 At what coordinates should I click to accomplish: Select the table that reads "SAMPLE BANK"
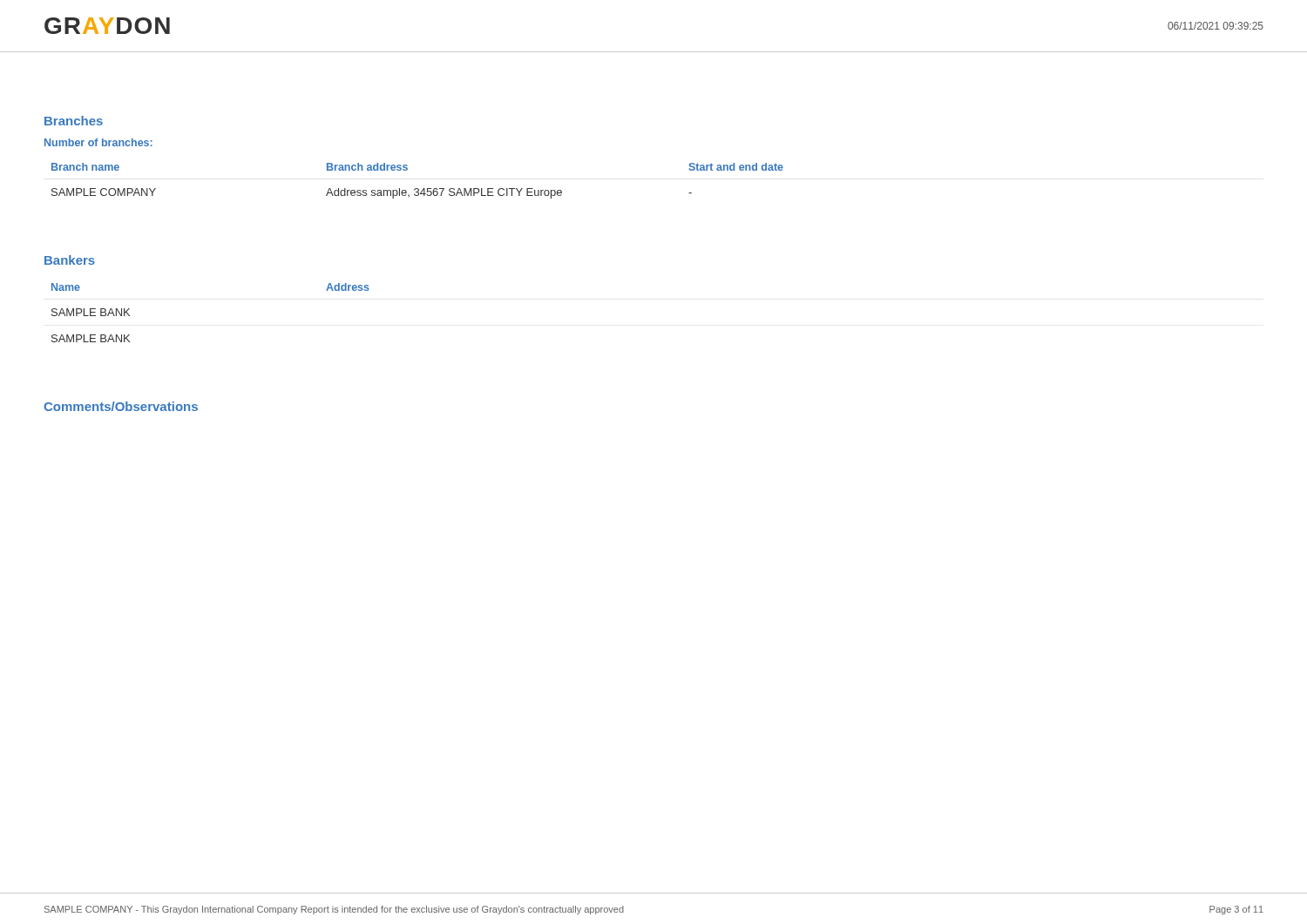coord(654,314)
